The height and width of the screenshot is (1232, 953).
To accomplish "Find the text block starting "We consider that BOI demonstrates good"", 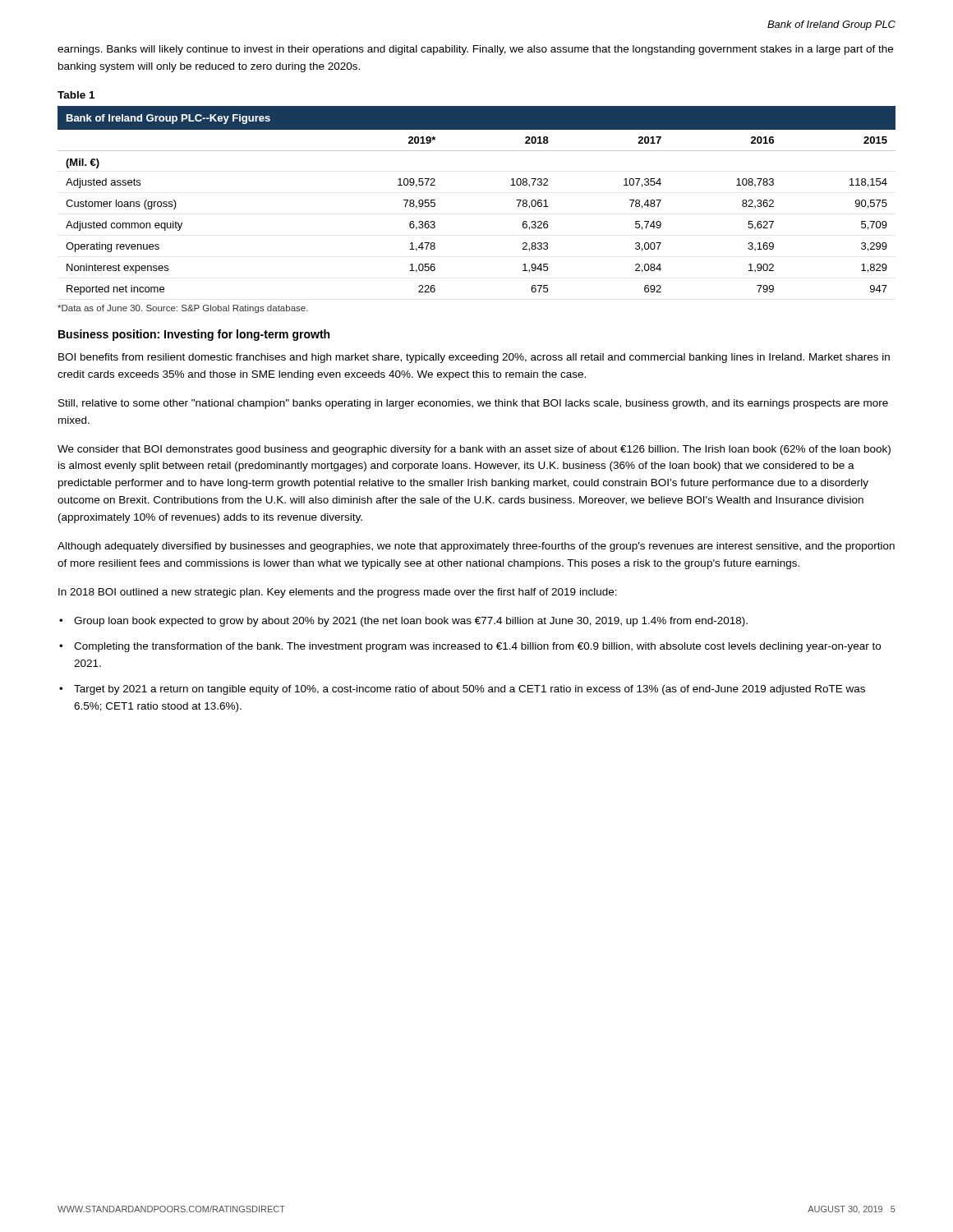I will click(474, 483).
